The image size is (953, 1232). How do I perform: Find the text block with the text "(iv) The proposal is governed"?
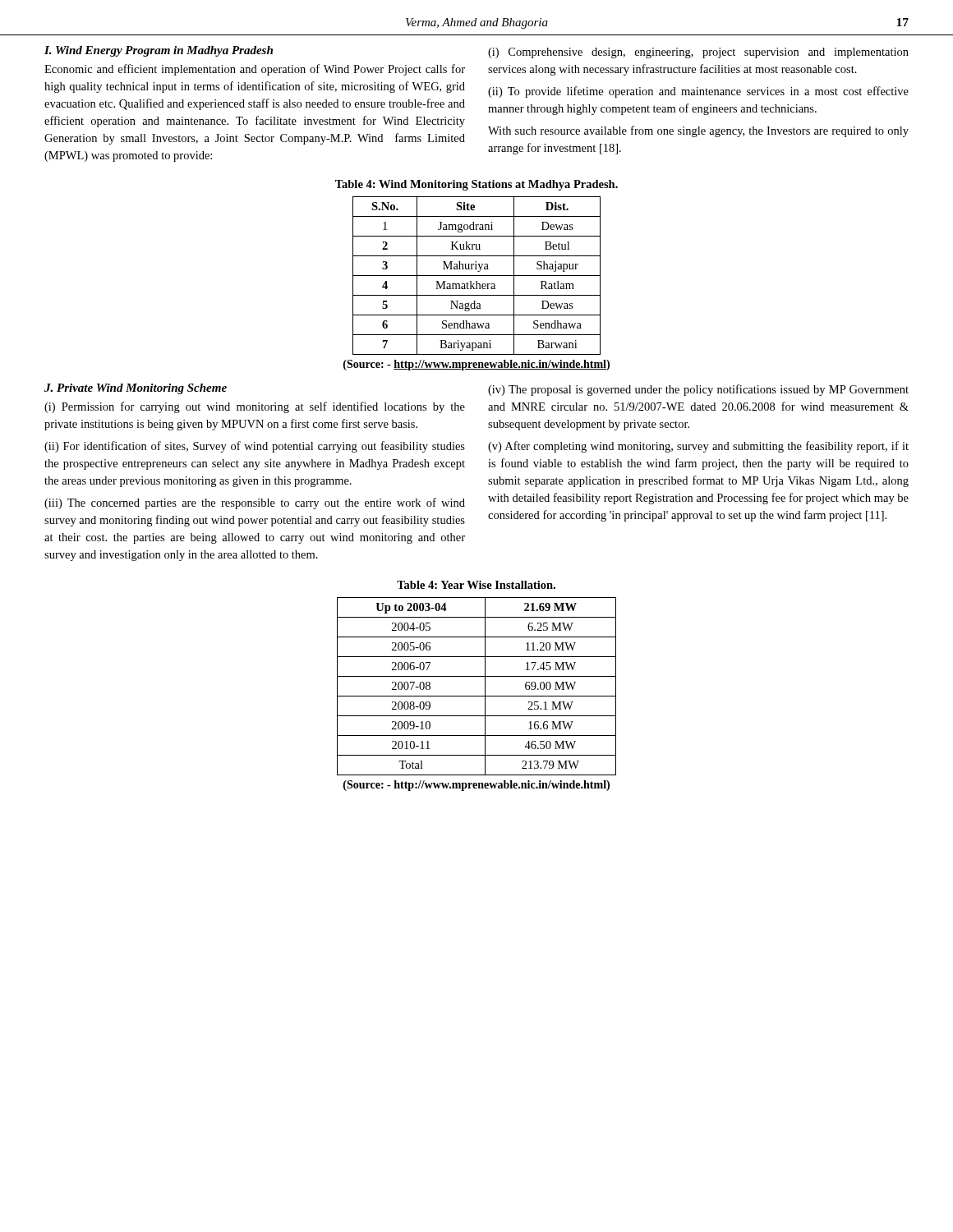coord(698,407)
